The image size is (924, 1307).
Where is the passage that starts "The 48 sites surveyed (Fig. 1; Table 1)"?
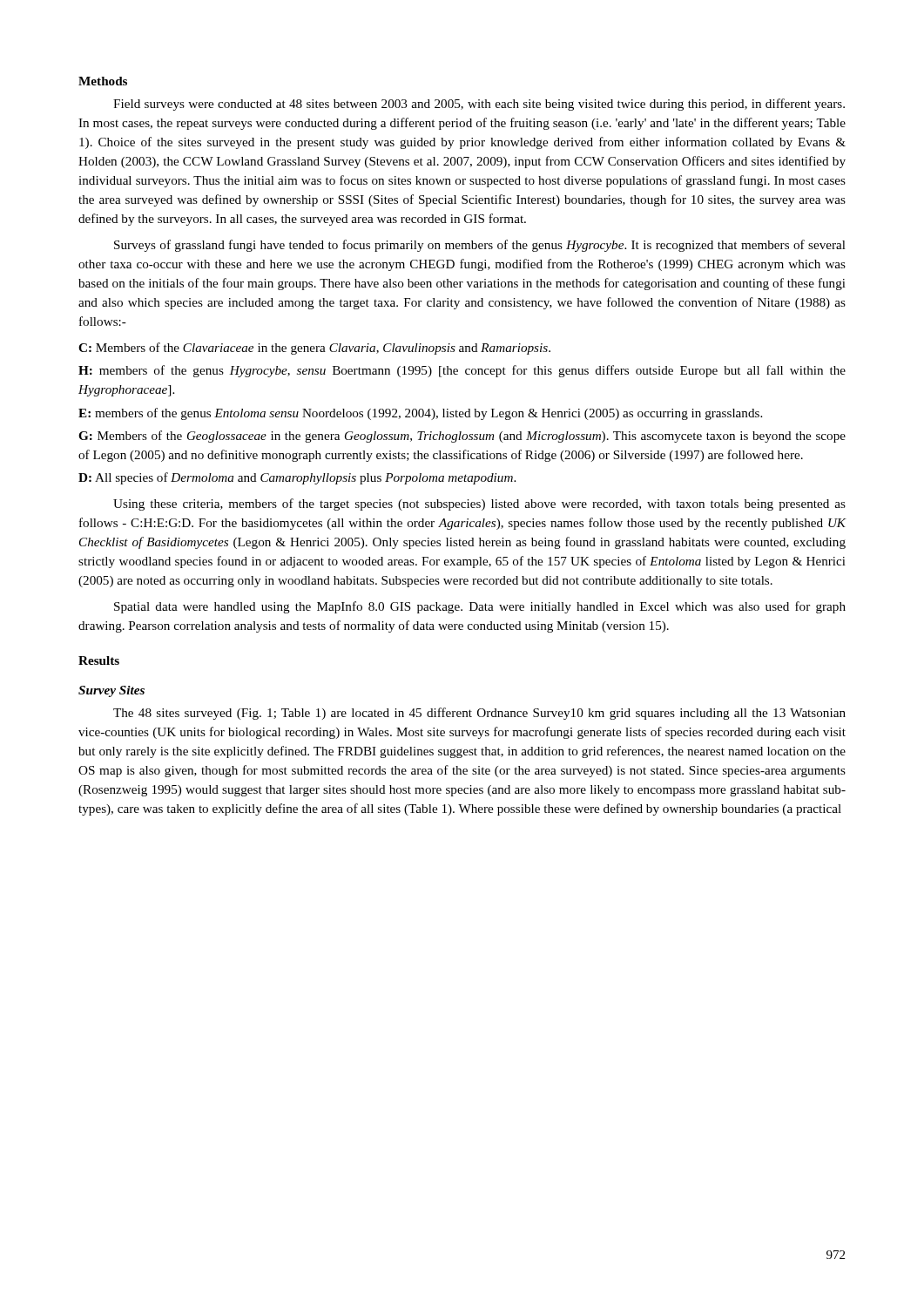coord(462,761)
